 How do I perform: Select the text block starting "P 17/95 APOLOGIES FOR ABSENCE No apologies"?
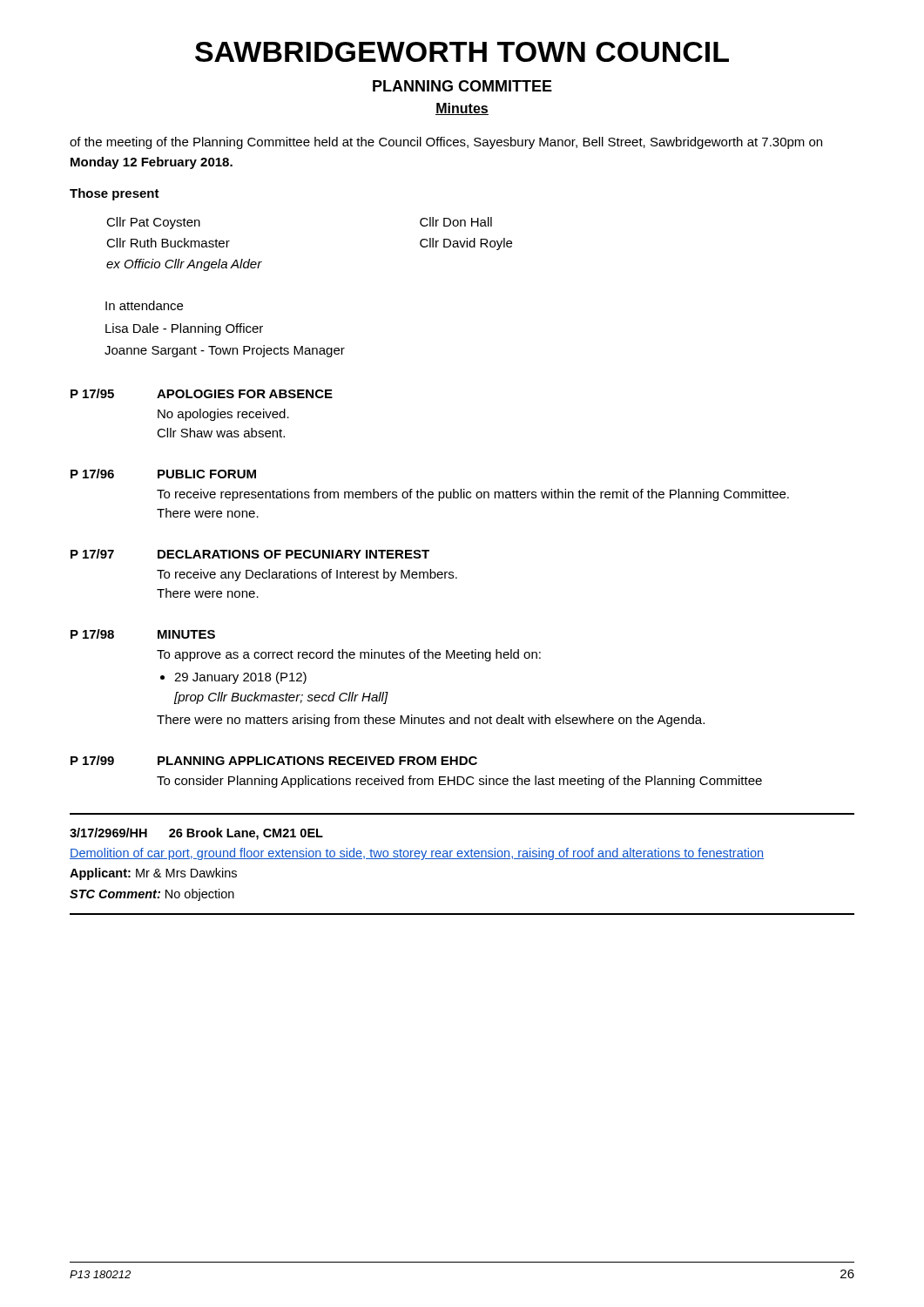(202, 393)
